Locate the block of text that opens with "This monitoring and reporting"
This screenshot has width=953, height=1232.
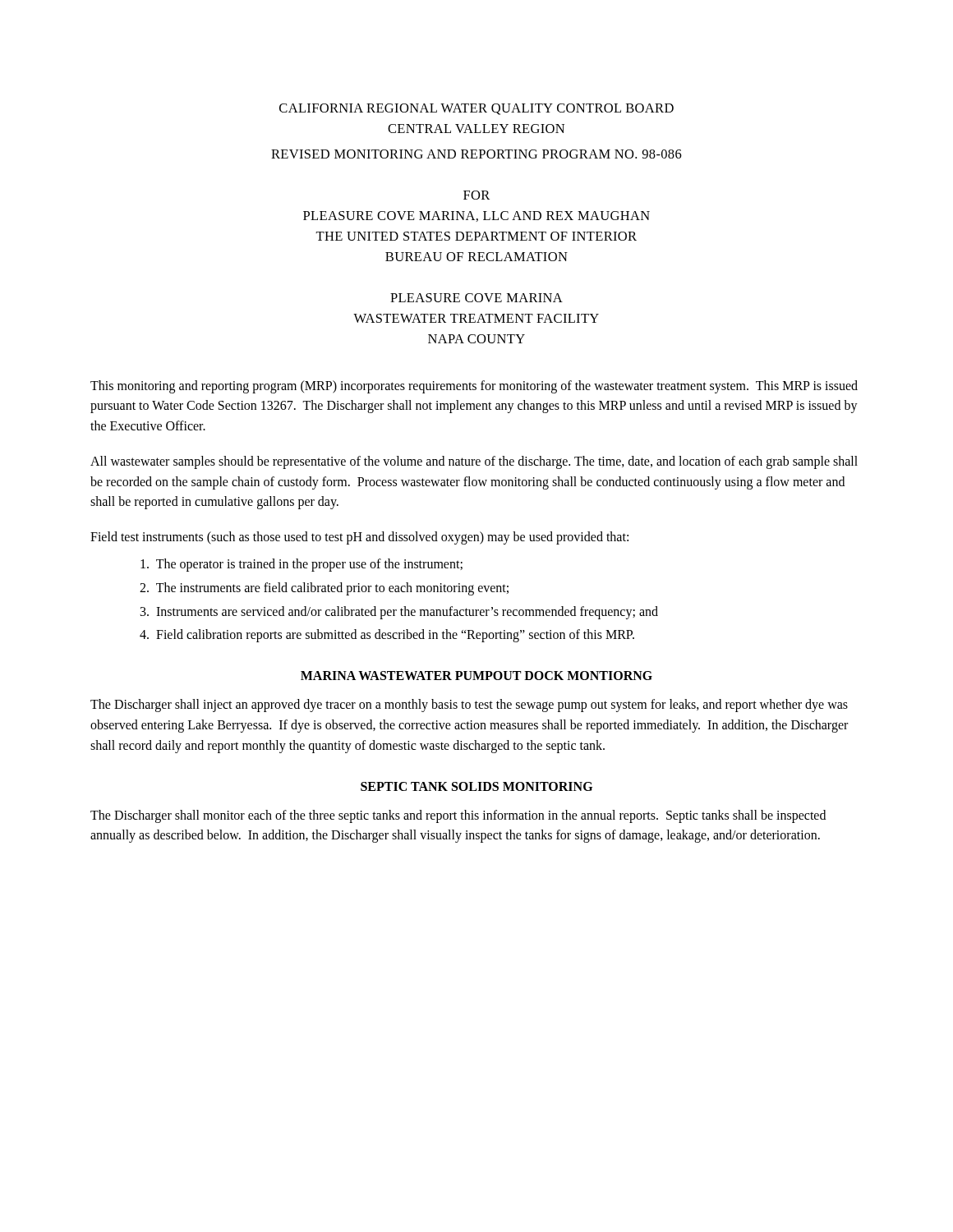[474, 406]
